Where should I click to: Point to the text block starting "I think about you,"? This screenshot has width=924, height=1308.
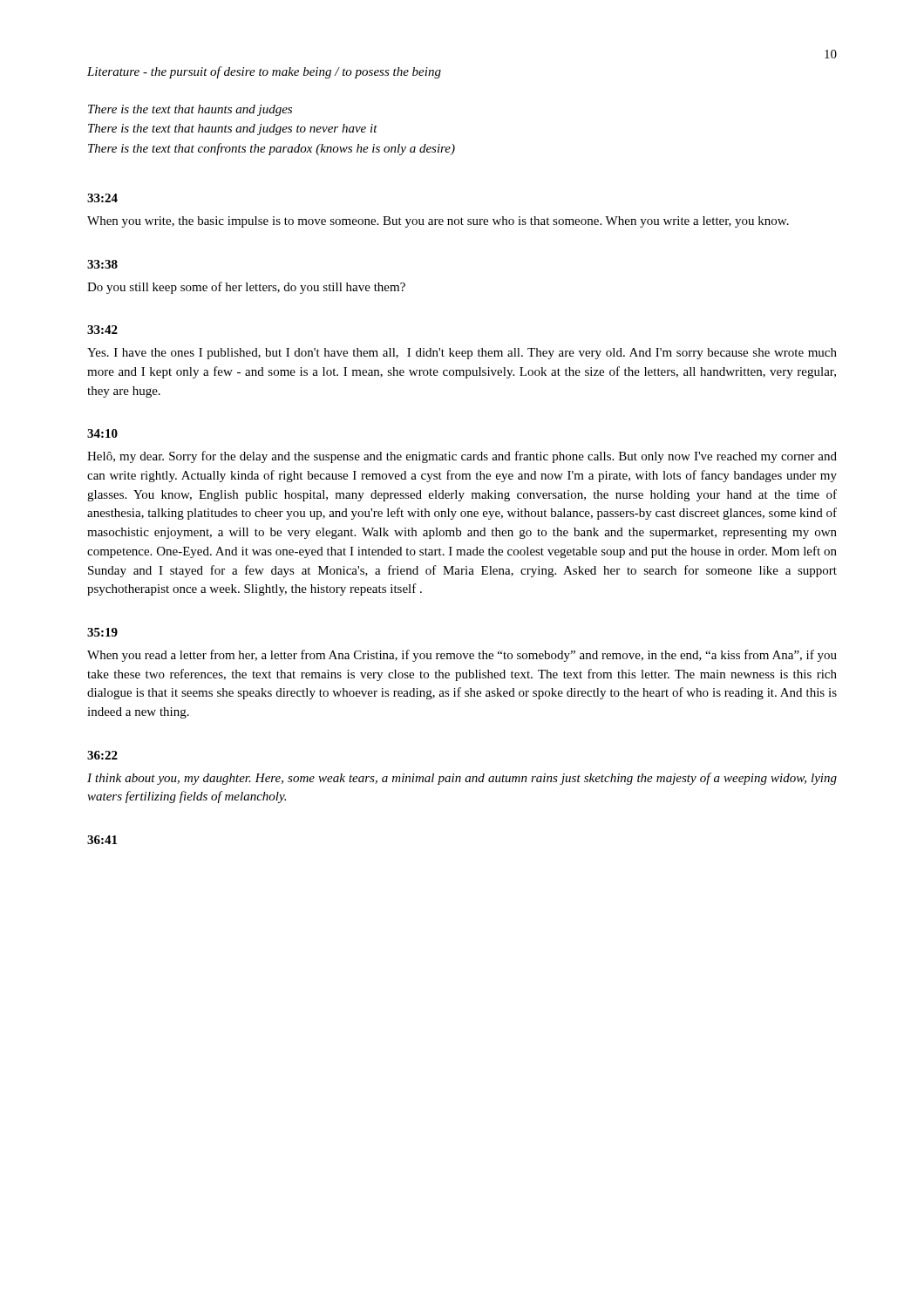[462, 787]
